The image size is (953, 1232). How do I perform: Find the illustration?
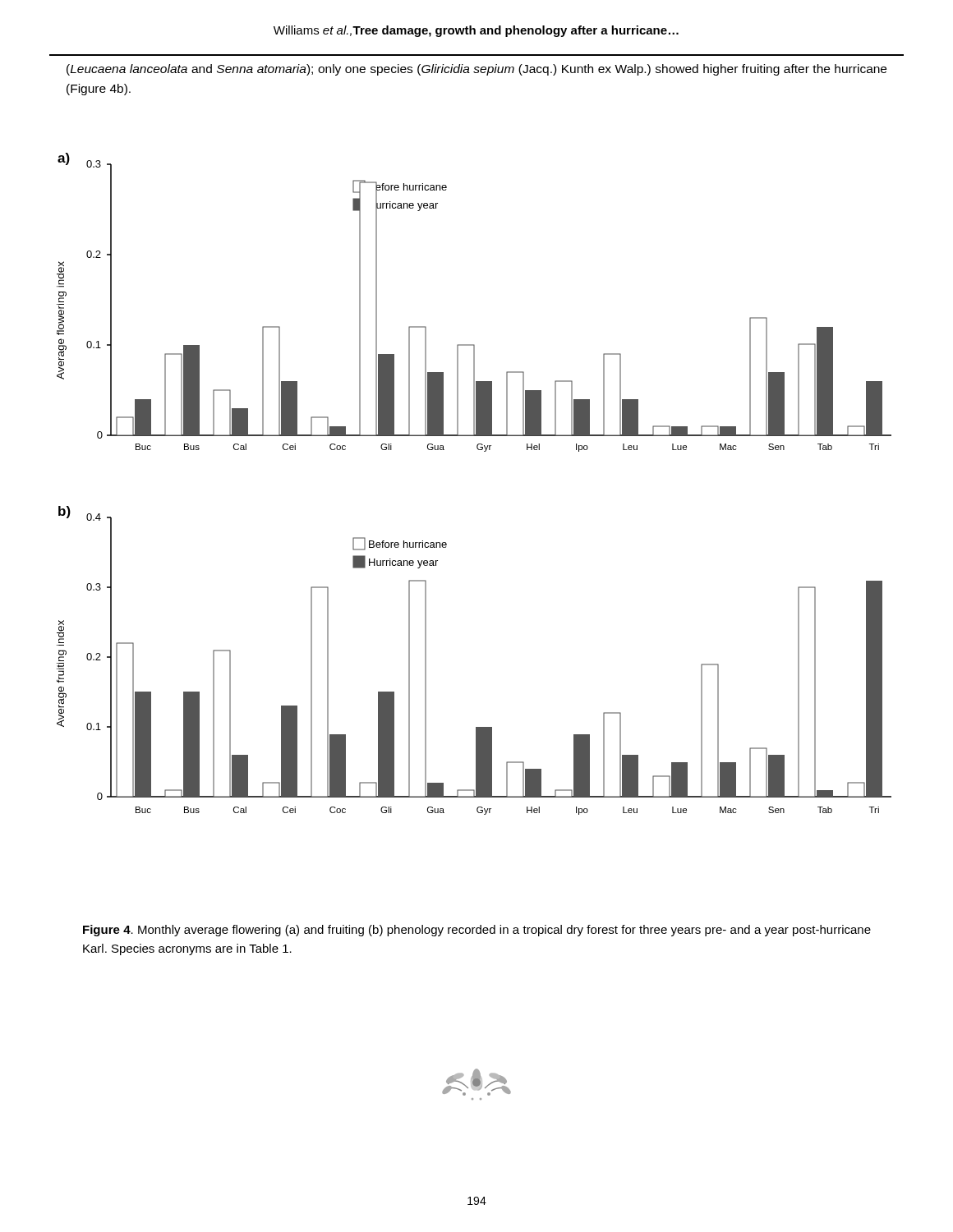point(476,1090)
